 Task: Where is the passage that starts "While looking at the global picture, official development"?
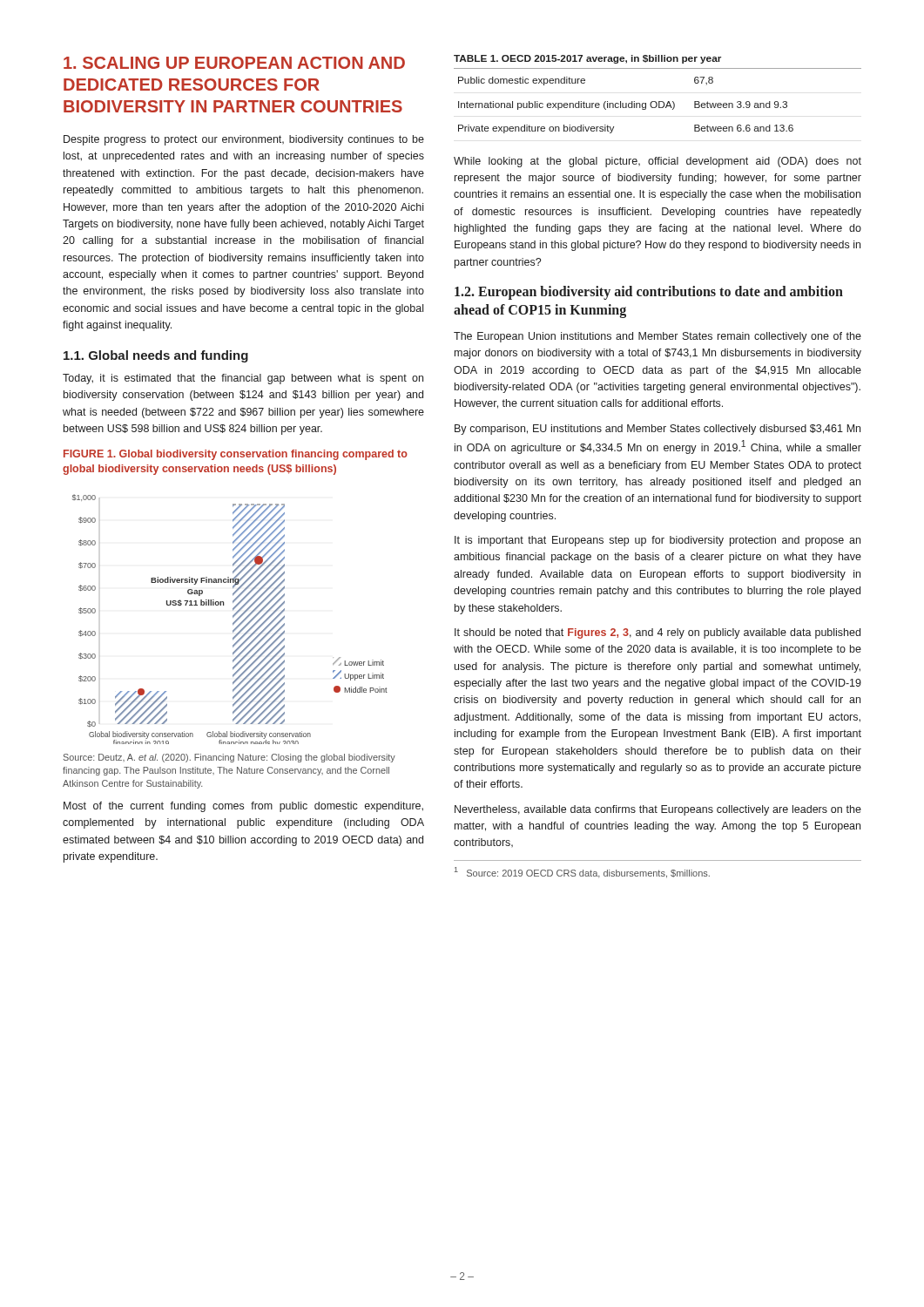click(657, 211)
